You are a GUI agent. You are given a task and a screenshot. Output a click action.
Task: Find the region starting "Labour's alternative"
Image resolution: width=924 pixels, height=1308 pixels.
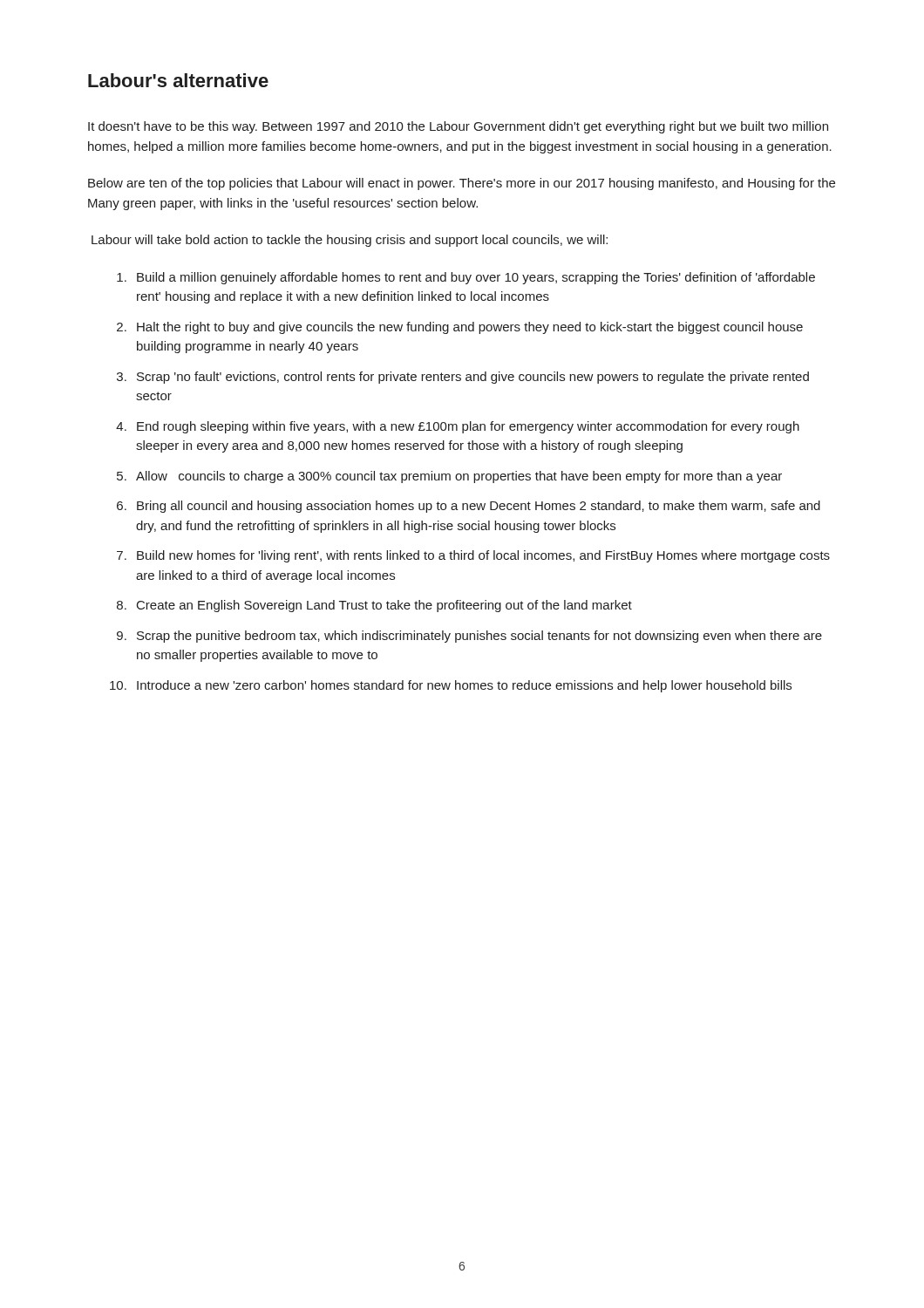(x=178, y=81)
